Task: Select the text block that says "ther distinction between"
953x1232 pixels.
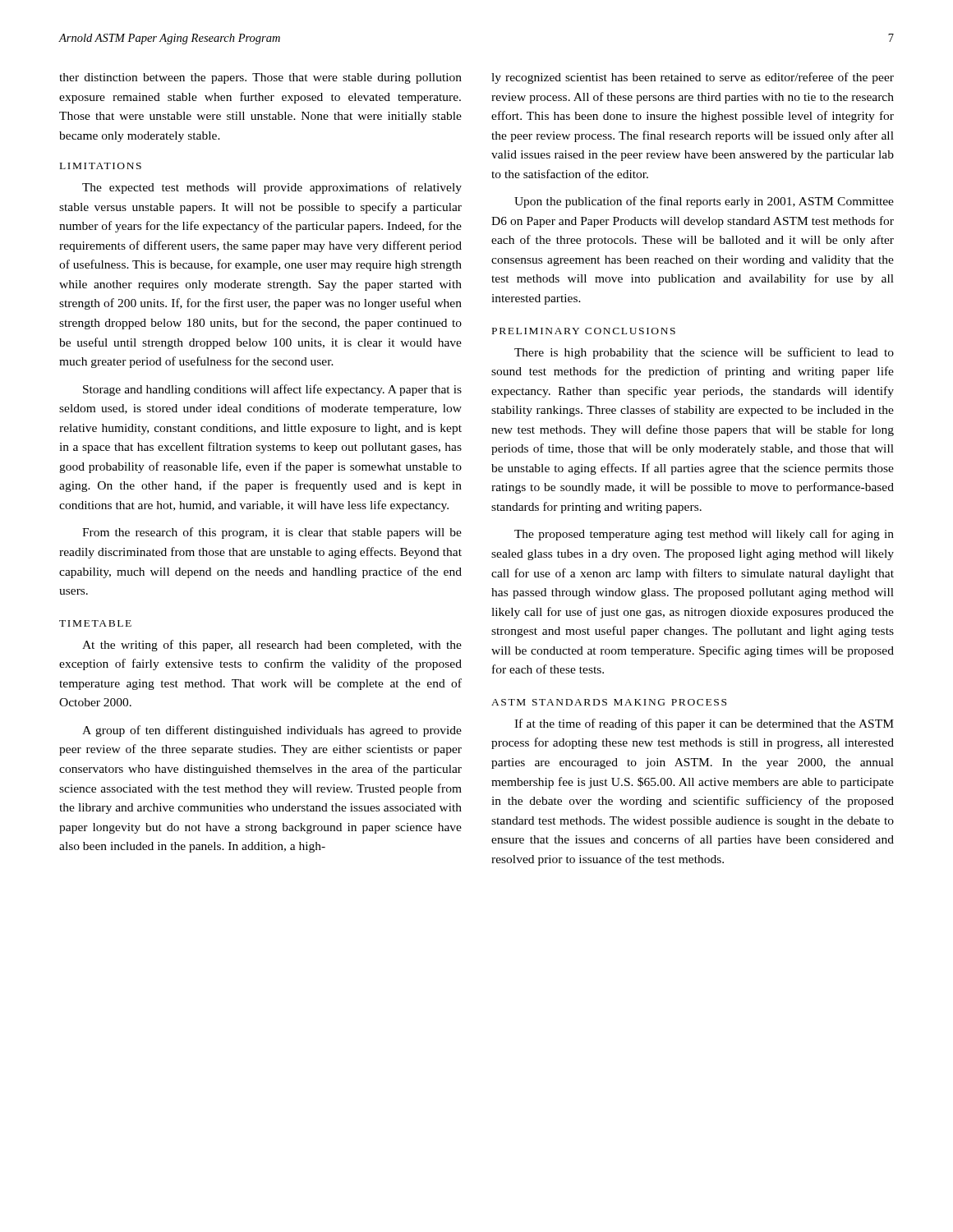Action: [260, 106]
